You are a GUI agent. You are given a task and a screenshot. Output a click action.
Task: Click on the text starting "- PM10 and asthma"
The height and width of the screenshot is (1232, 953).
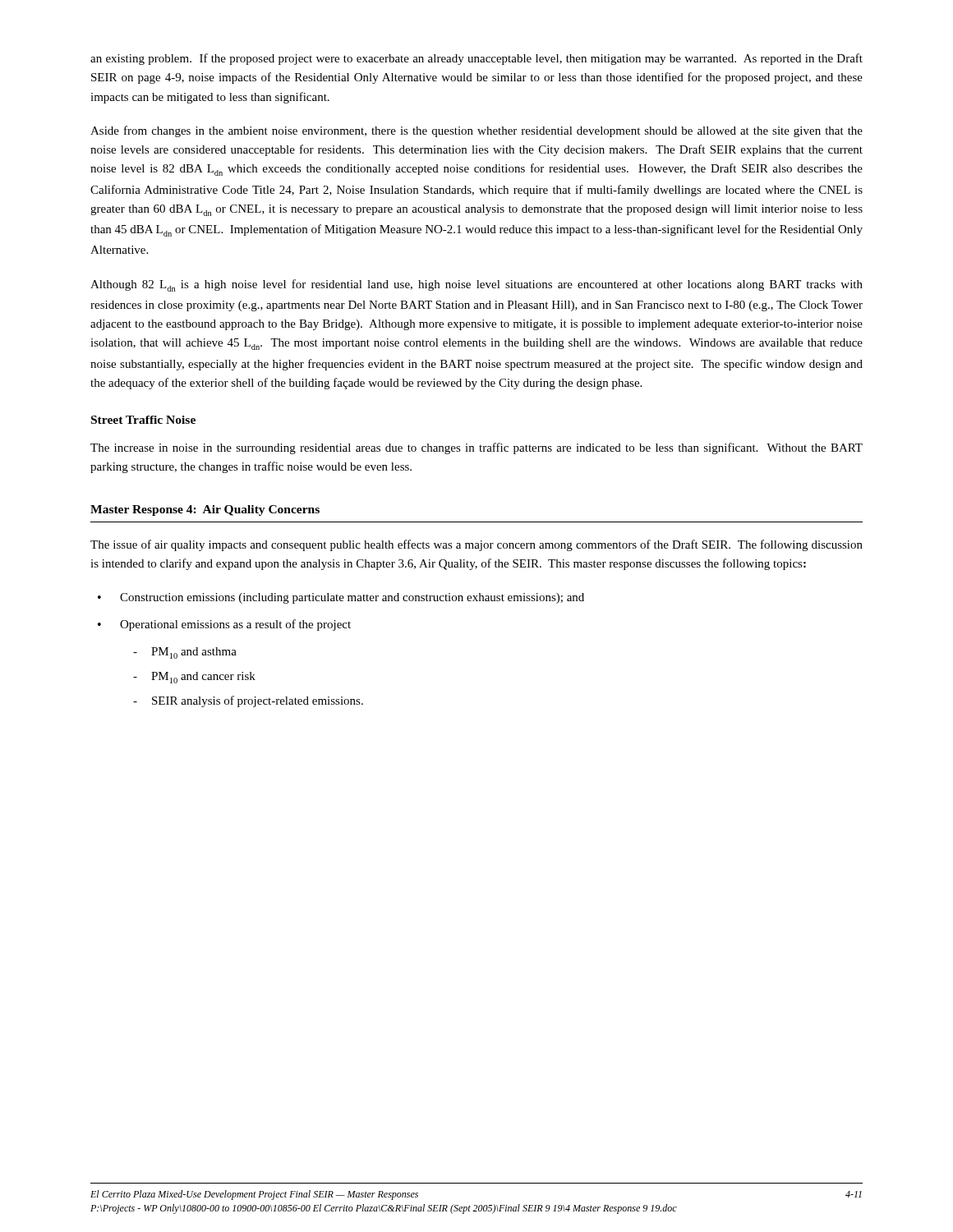pos(185,652)
